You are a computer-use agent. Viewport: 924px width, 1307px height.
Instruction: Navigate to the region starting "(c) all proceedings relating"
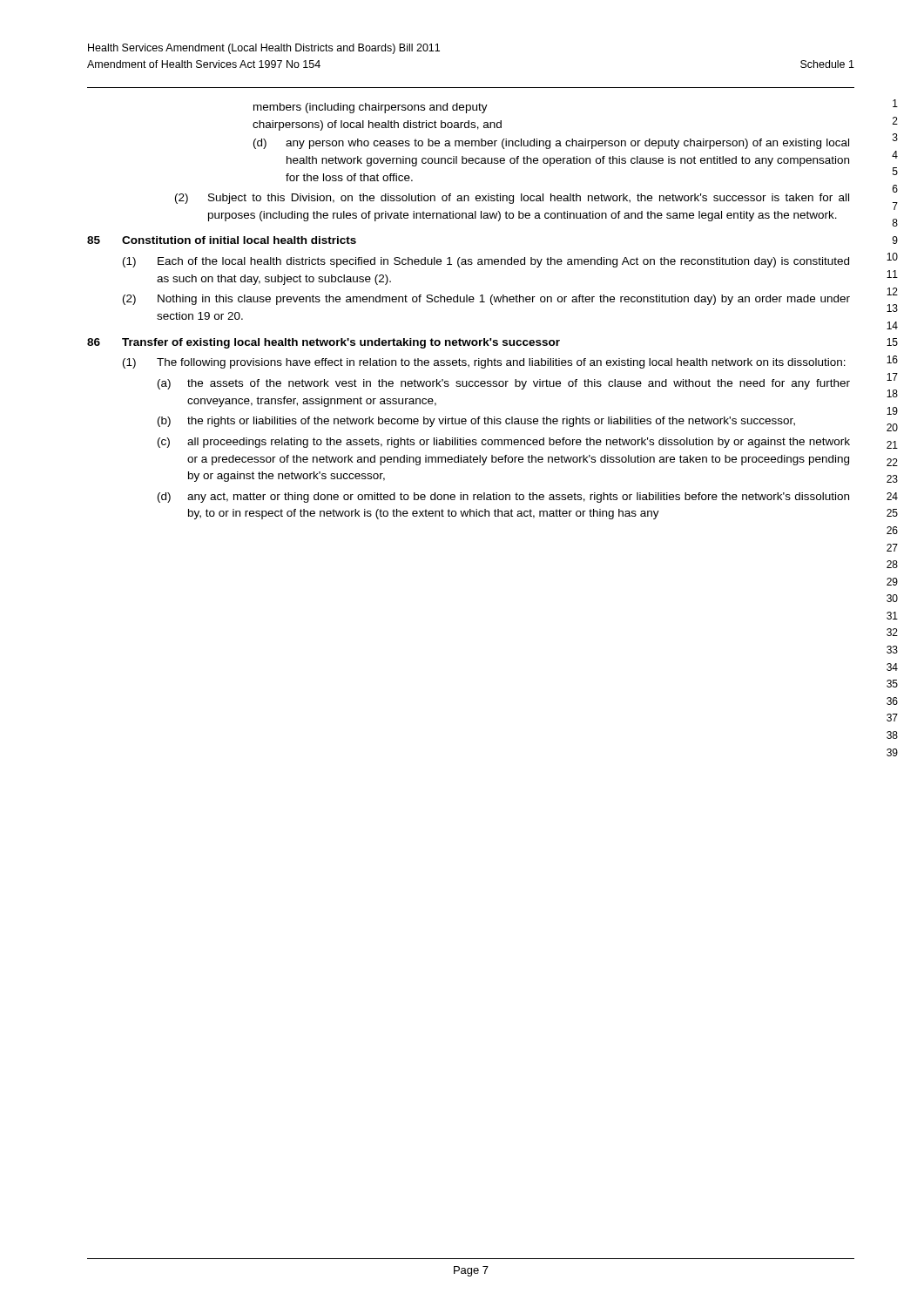(x=469, y=459)
